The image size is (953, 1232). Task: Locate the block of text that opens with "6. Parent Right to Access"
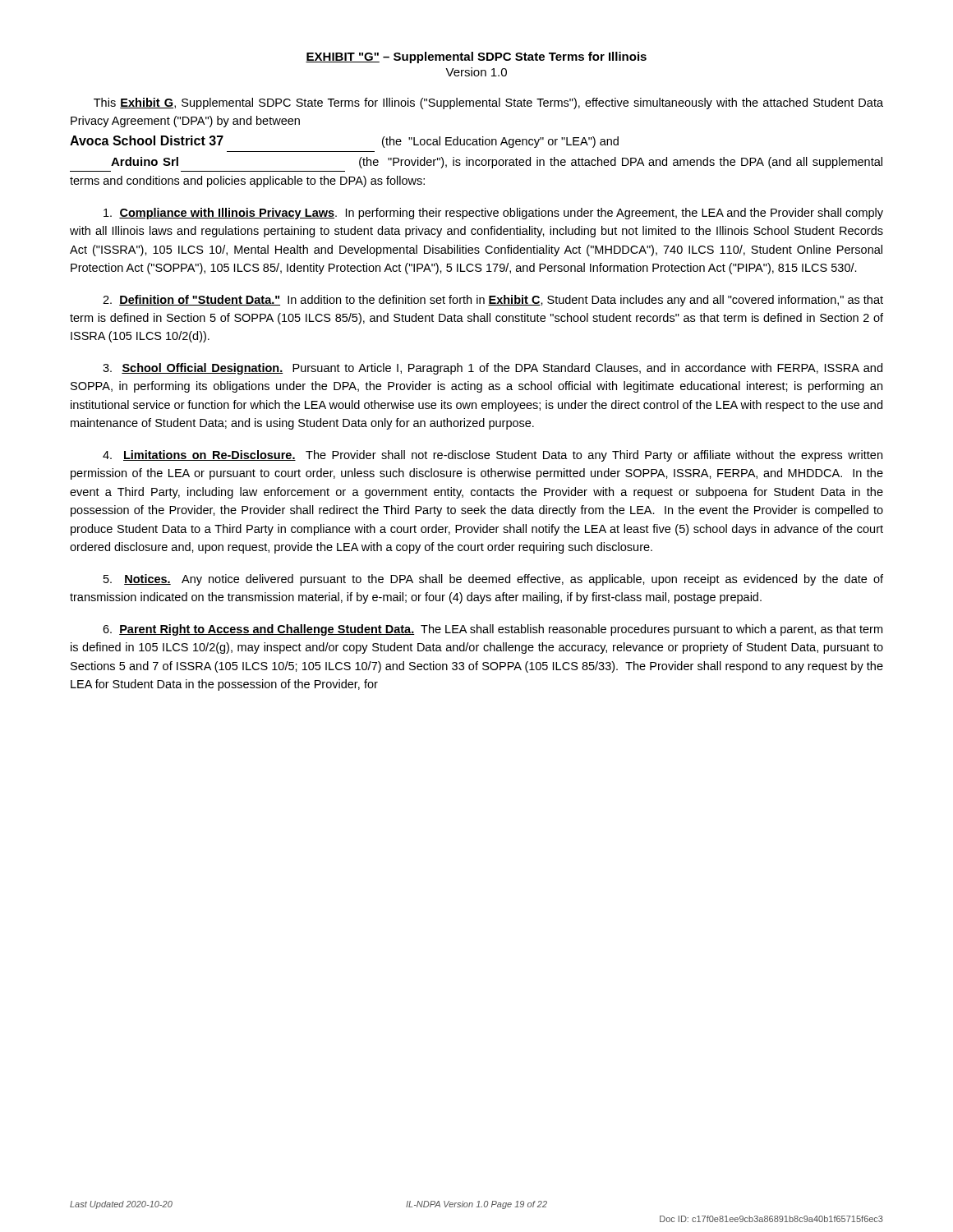pyautogui.click(x=476, y=657)
